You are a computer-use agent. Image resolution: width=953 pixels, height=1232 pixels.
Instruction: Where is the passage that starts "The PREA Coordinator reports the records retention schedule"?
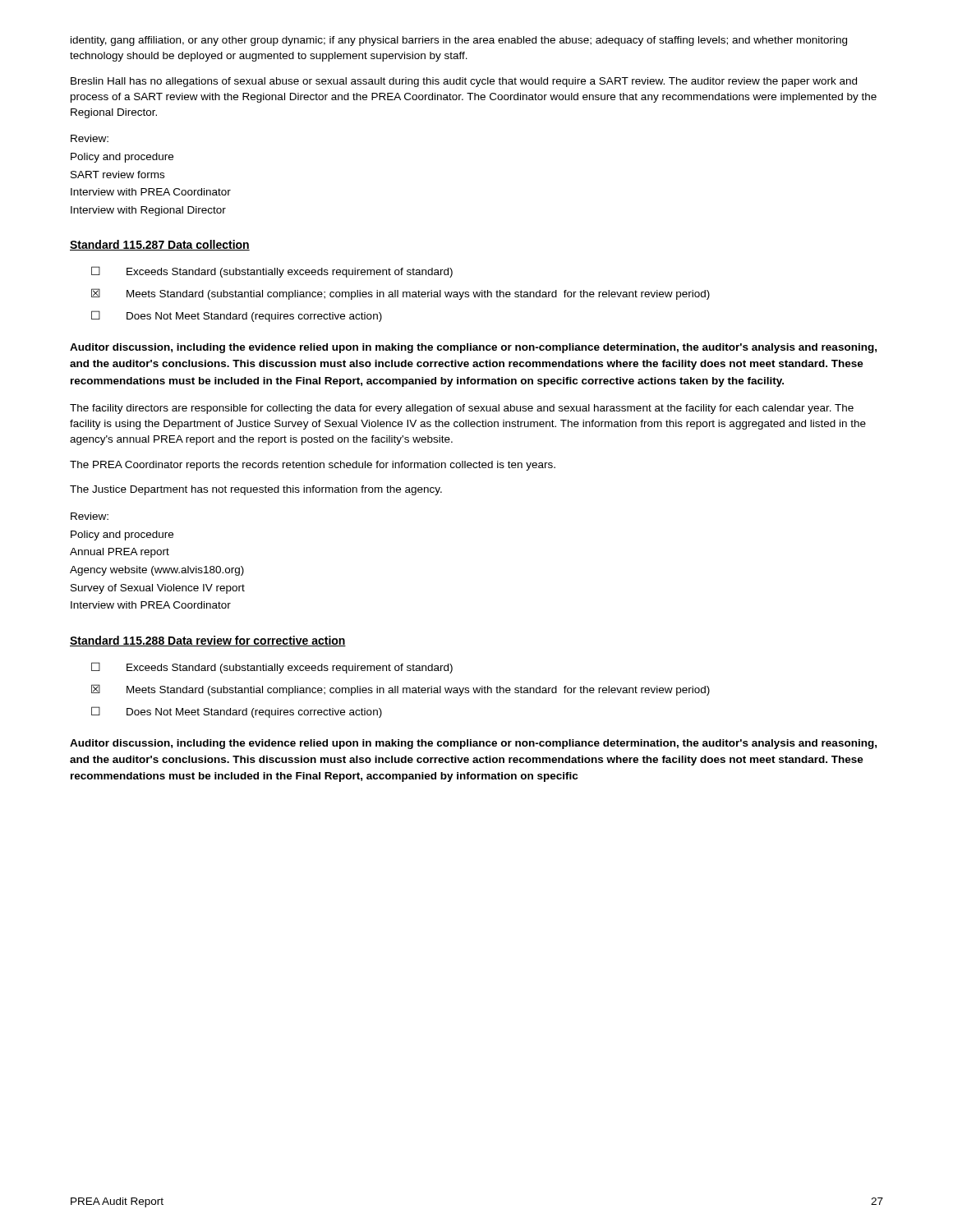(476, 465)
